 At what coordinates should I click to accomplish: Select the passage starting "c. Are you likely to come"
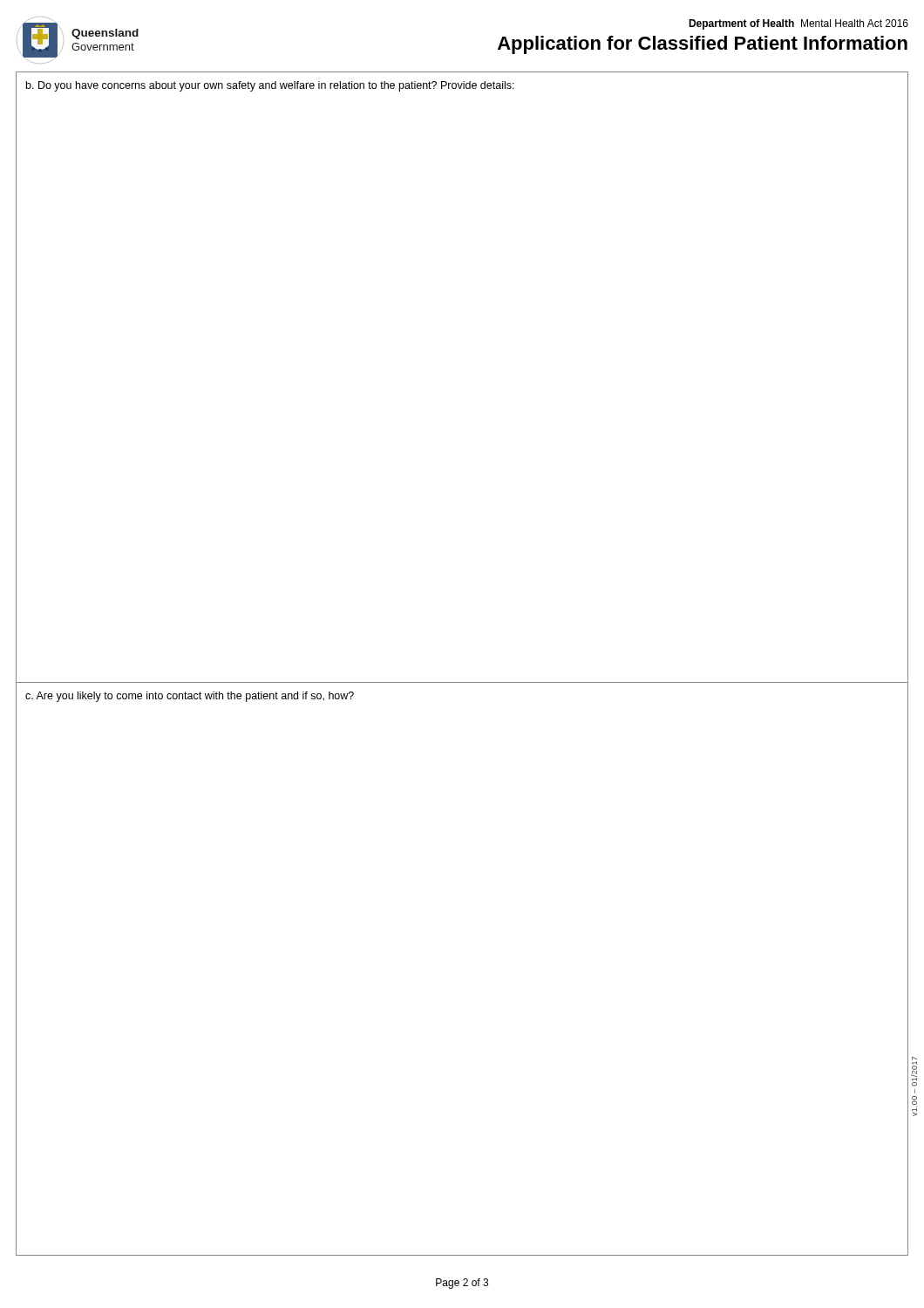point(190,696)
